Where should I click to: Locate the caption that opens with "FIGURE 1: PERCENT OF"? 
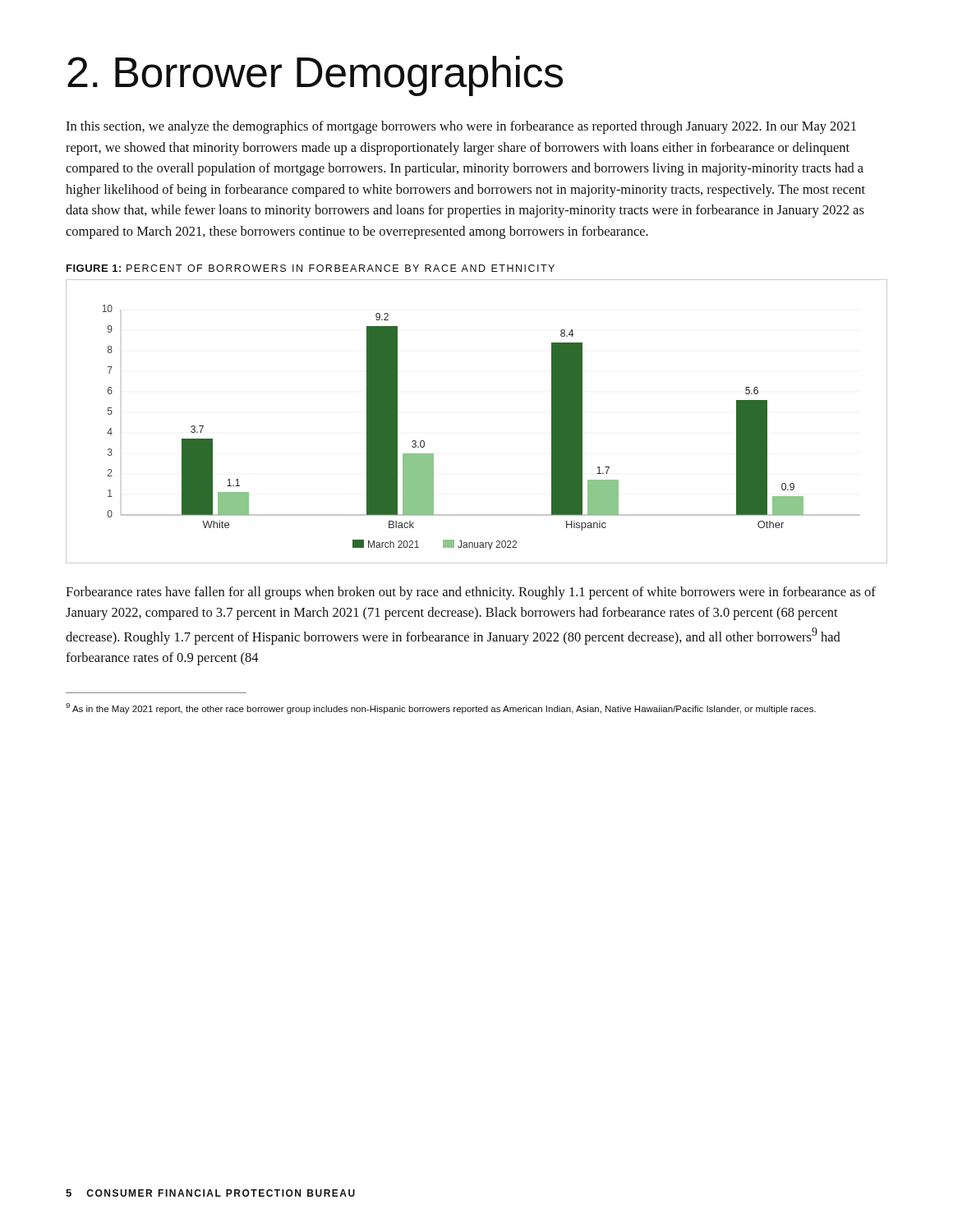(x=311, y=268)
